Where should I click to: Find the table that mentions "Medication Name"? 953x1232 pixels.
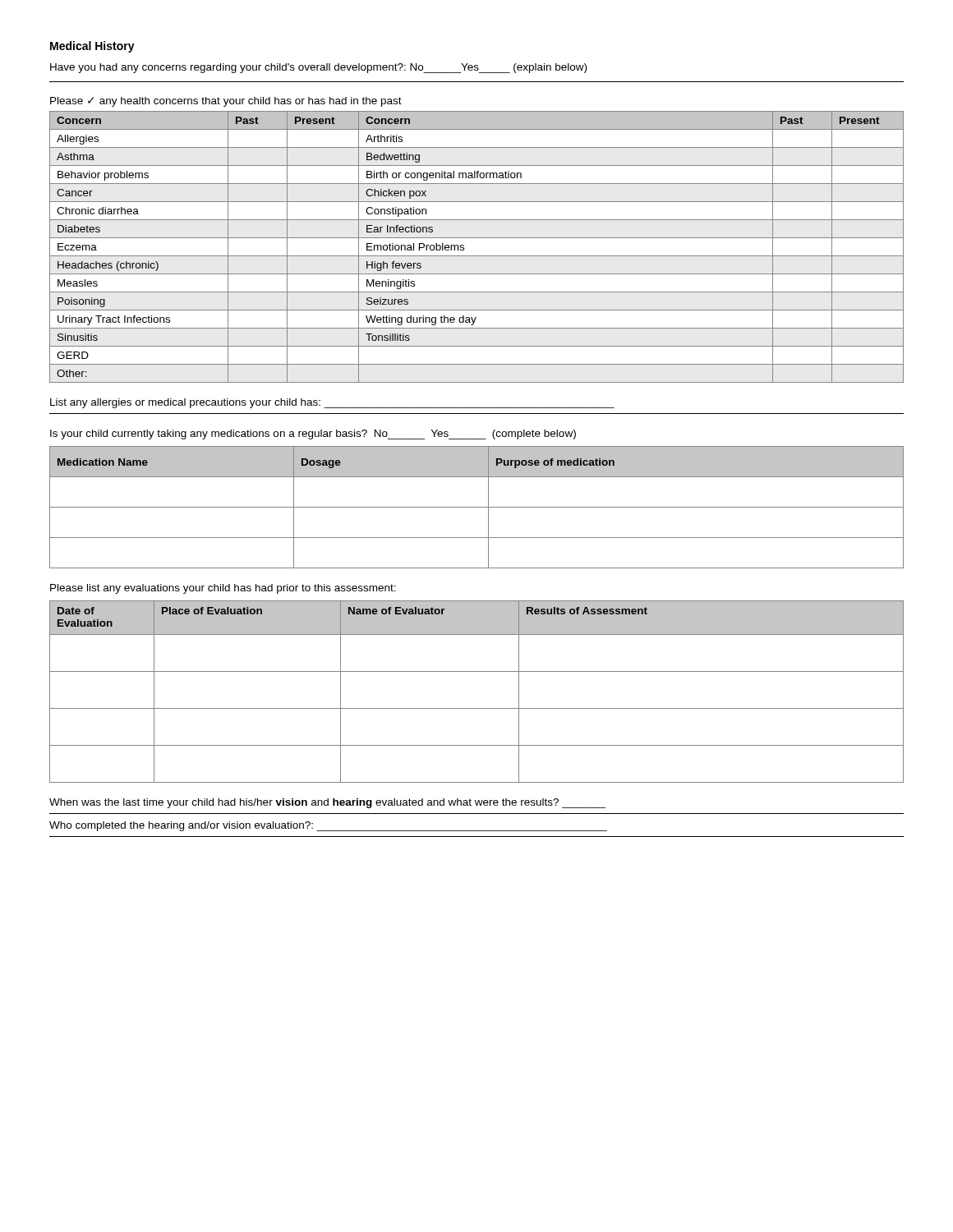coord(476,507)
